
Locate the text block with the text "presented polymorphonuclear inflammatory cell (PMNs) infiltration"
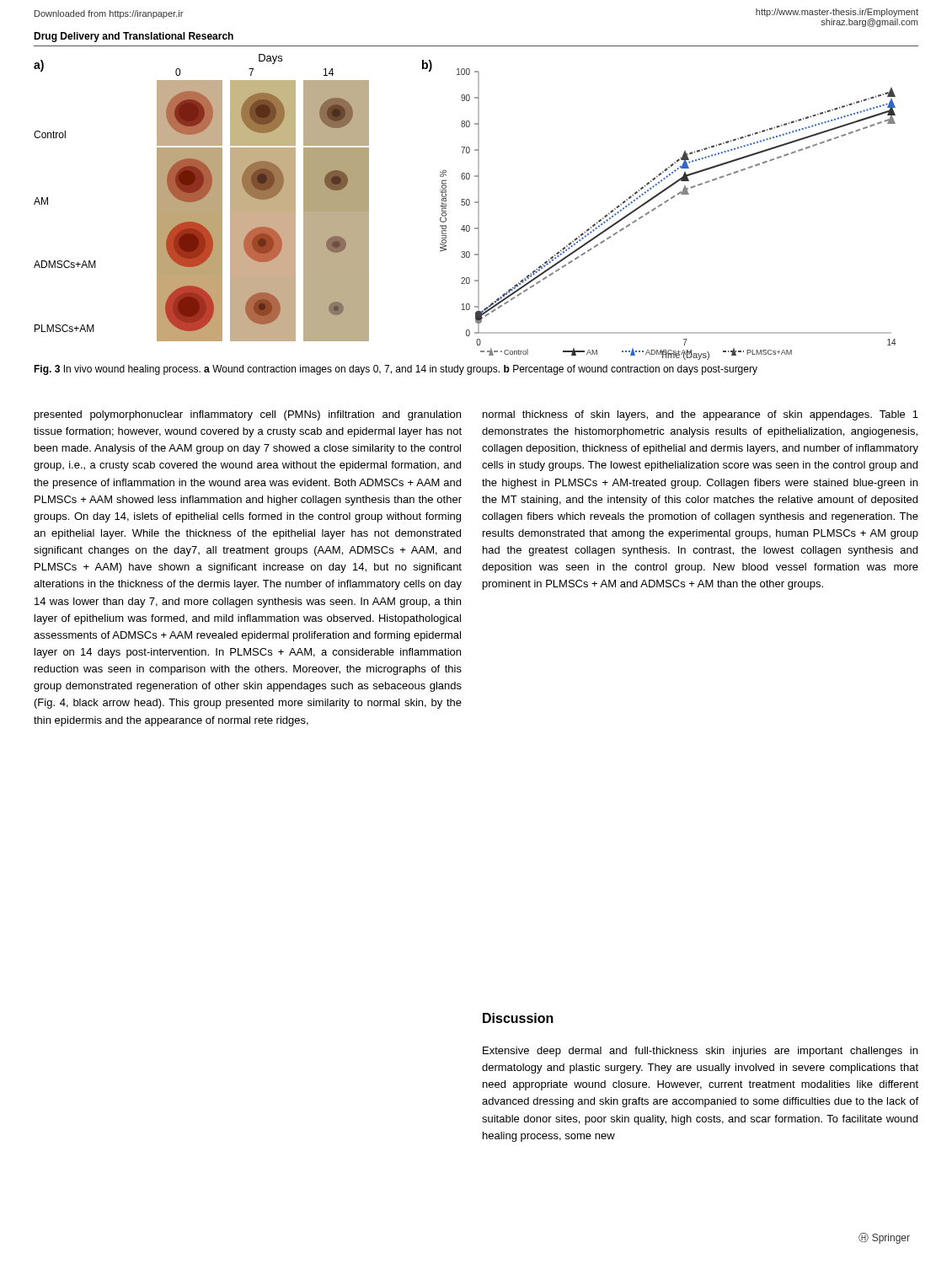248,567
